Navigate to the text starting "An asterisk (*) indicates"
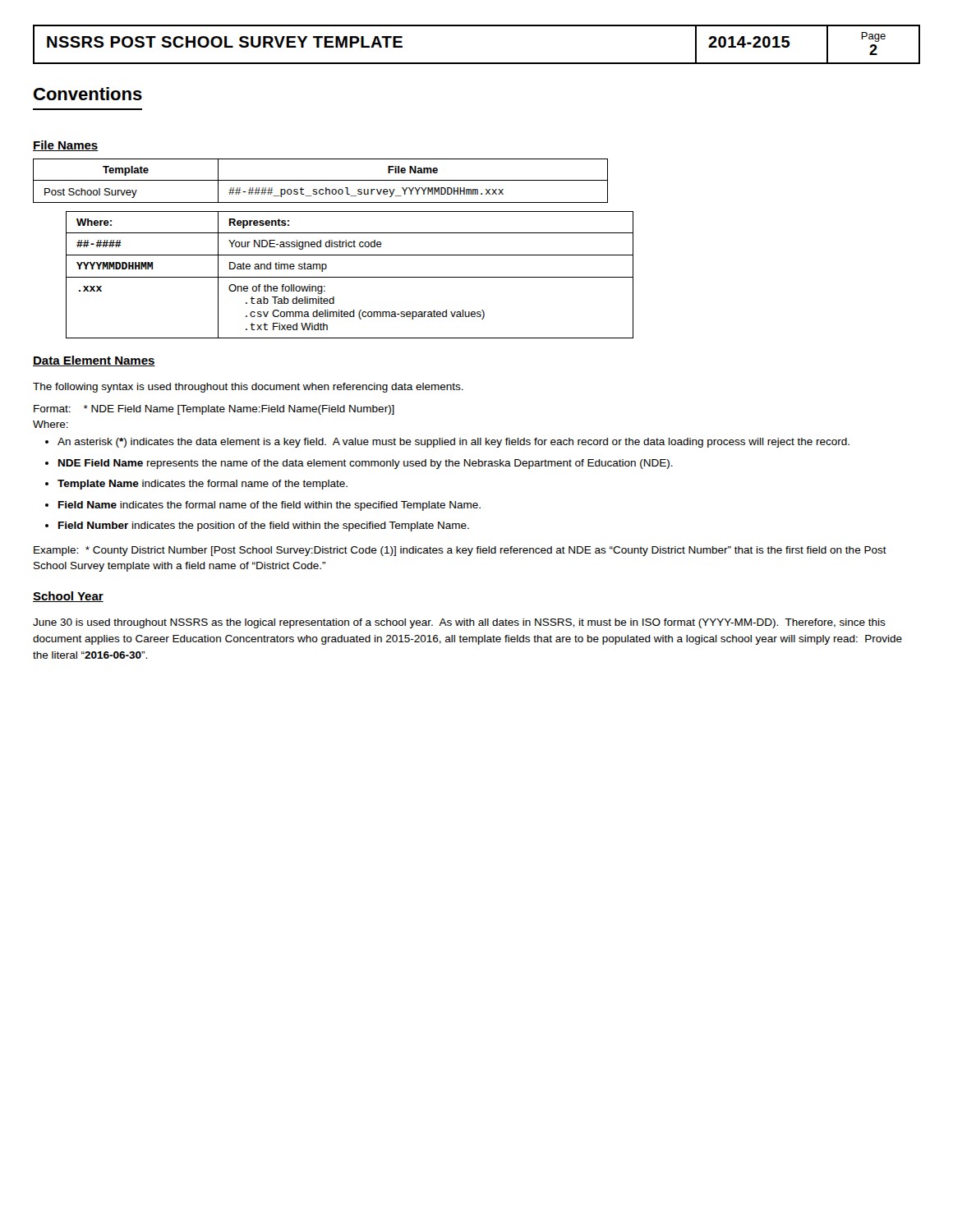Screen dimensions: 1232x953 (x=454, y=442)
